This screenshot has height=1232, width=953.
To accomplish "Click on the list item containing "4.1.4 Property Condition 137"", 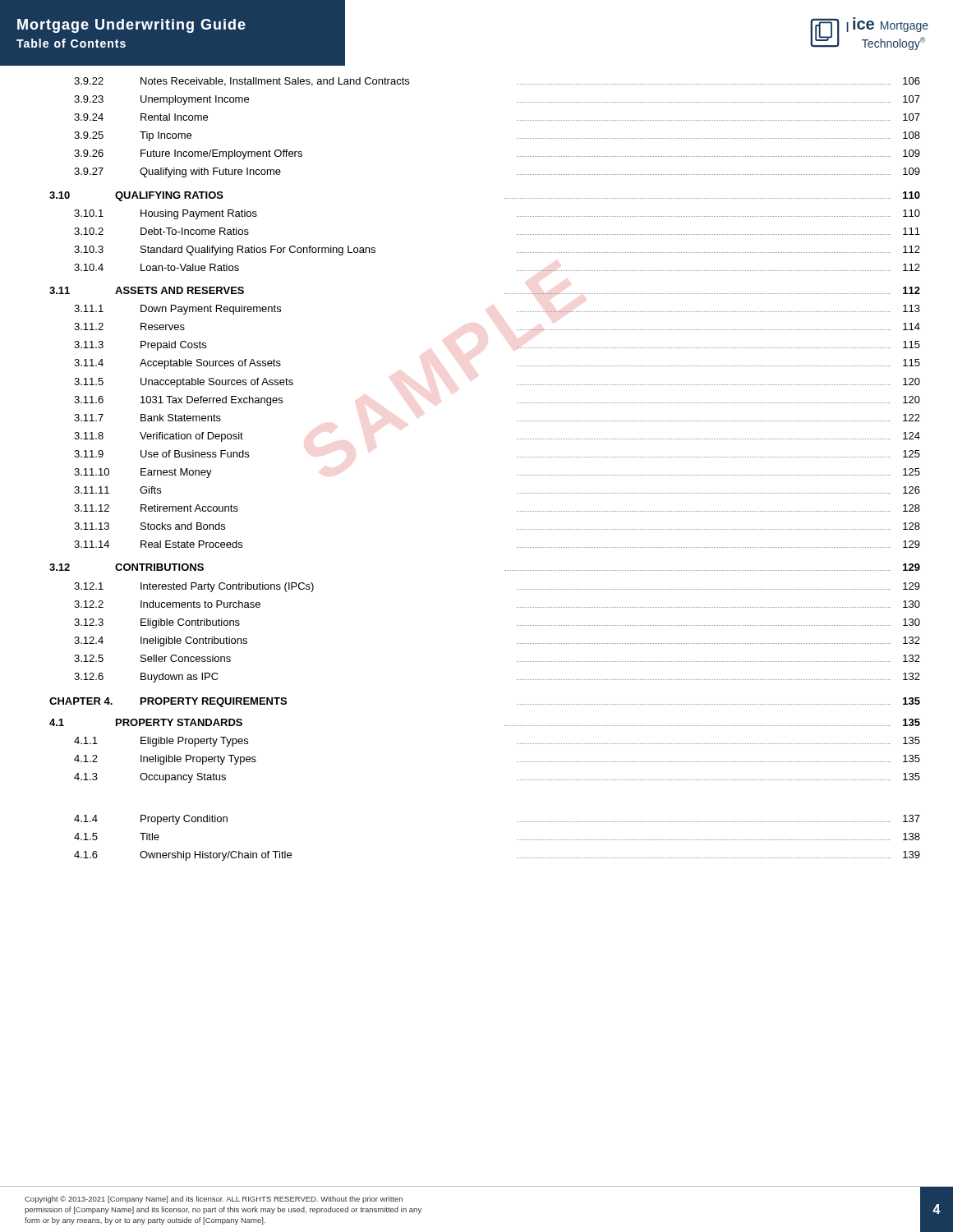I will point(86,819).
